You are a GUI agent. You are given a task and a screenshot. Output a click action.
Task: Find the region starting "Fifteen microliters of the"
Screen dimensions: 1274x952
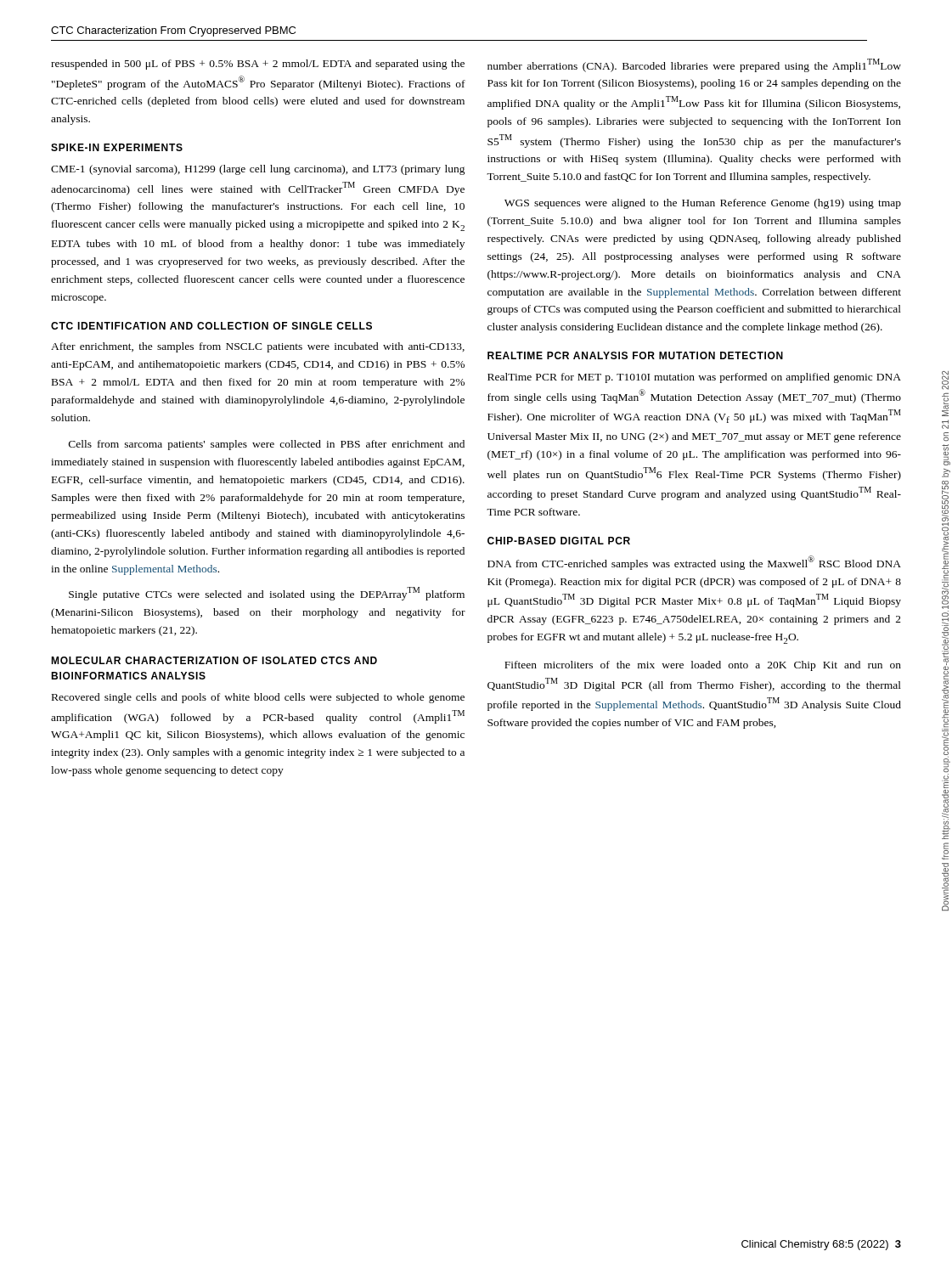pyautogui.click(x=694, y=693)
